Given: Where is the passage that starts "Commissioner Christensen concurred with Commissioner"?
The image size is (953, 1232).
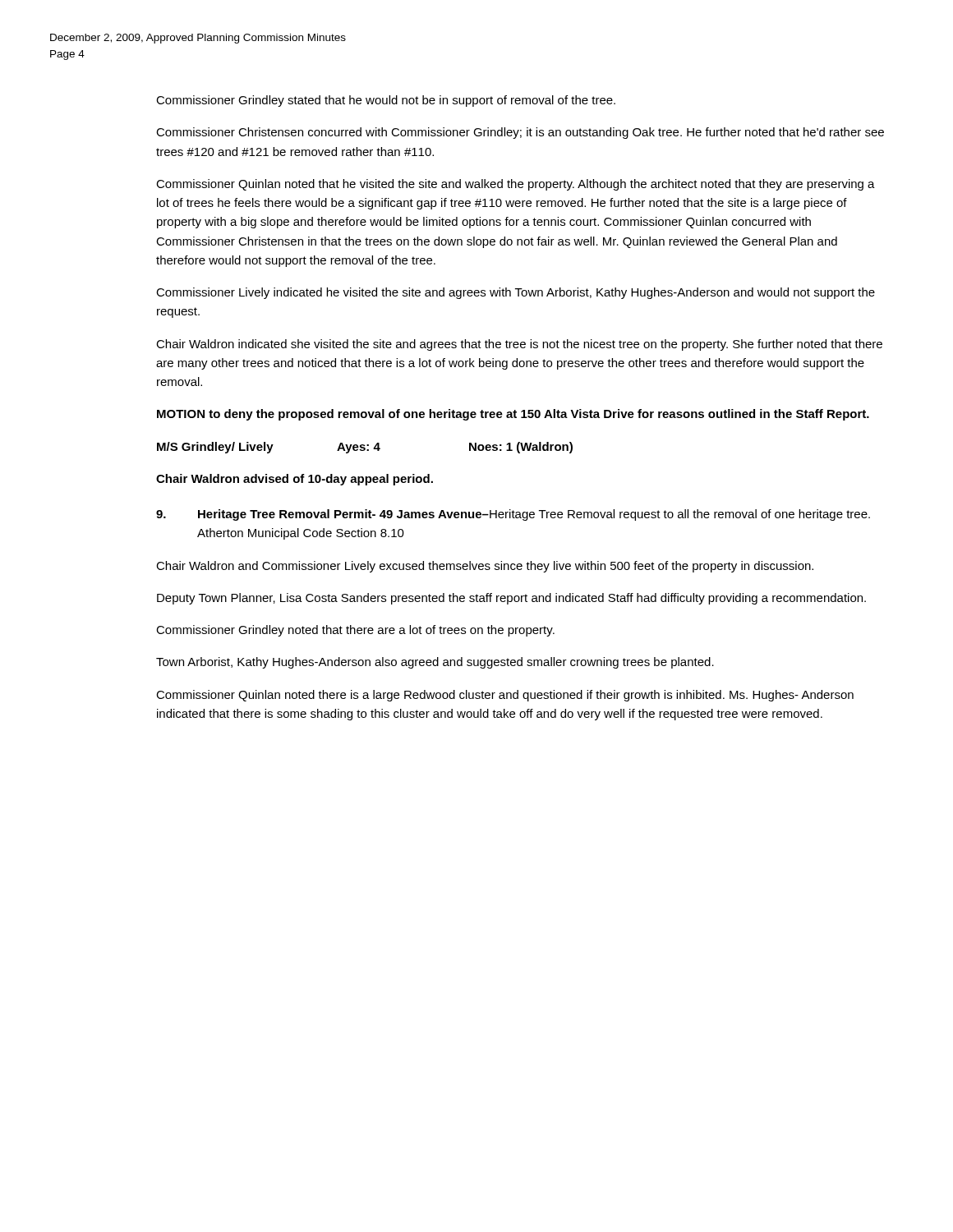Looking at the screenshot, I should coord(520,142).
